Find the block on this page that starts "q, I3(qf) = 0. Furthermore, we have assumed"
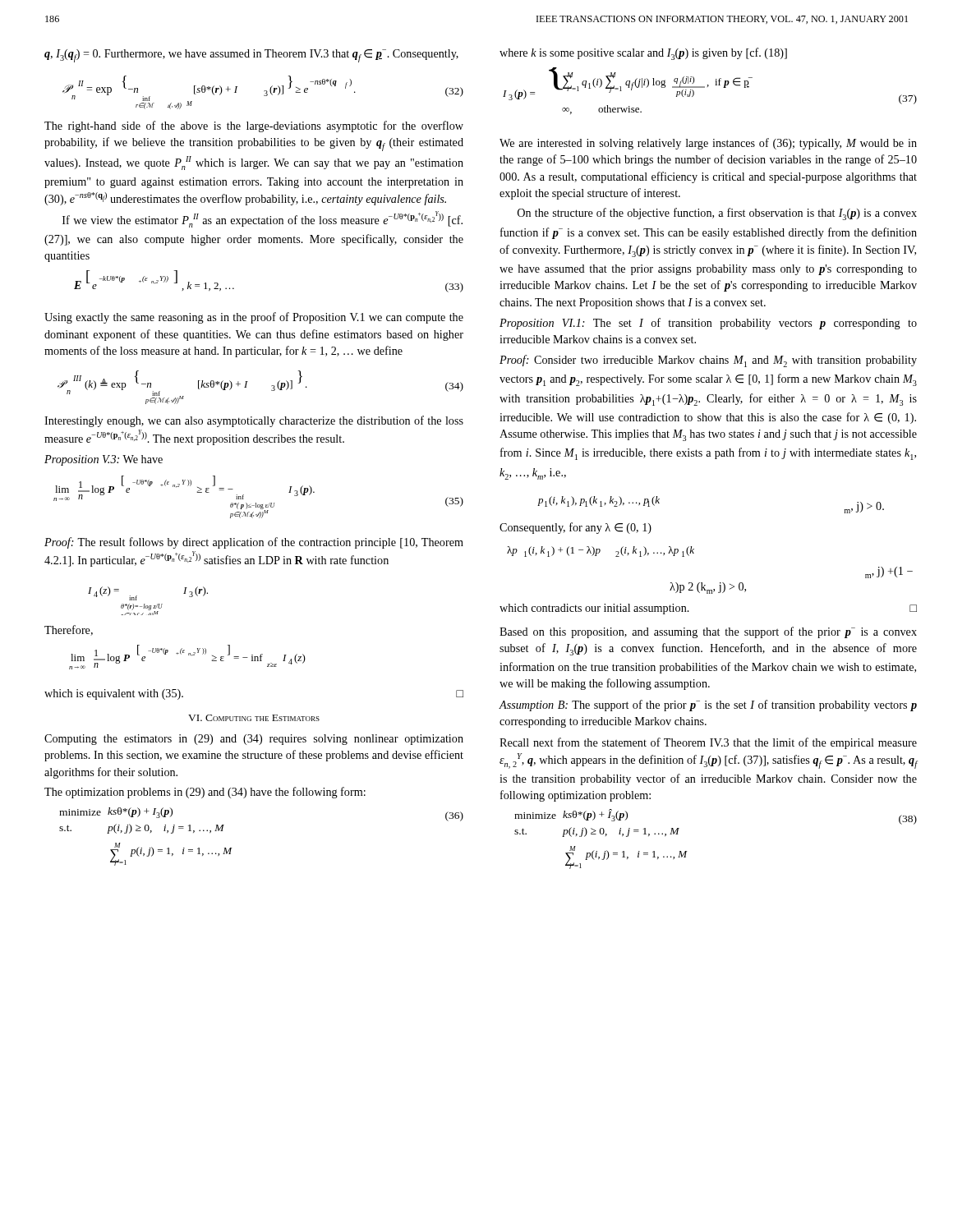This screenshot has width=953, height=1232. tap(254, 54)
